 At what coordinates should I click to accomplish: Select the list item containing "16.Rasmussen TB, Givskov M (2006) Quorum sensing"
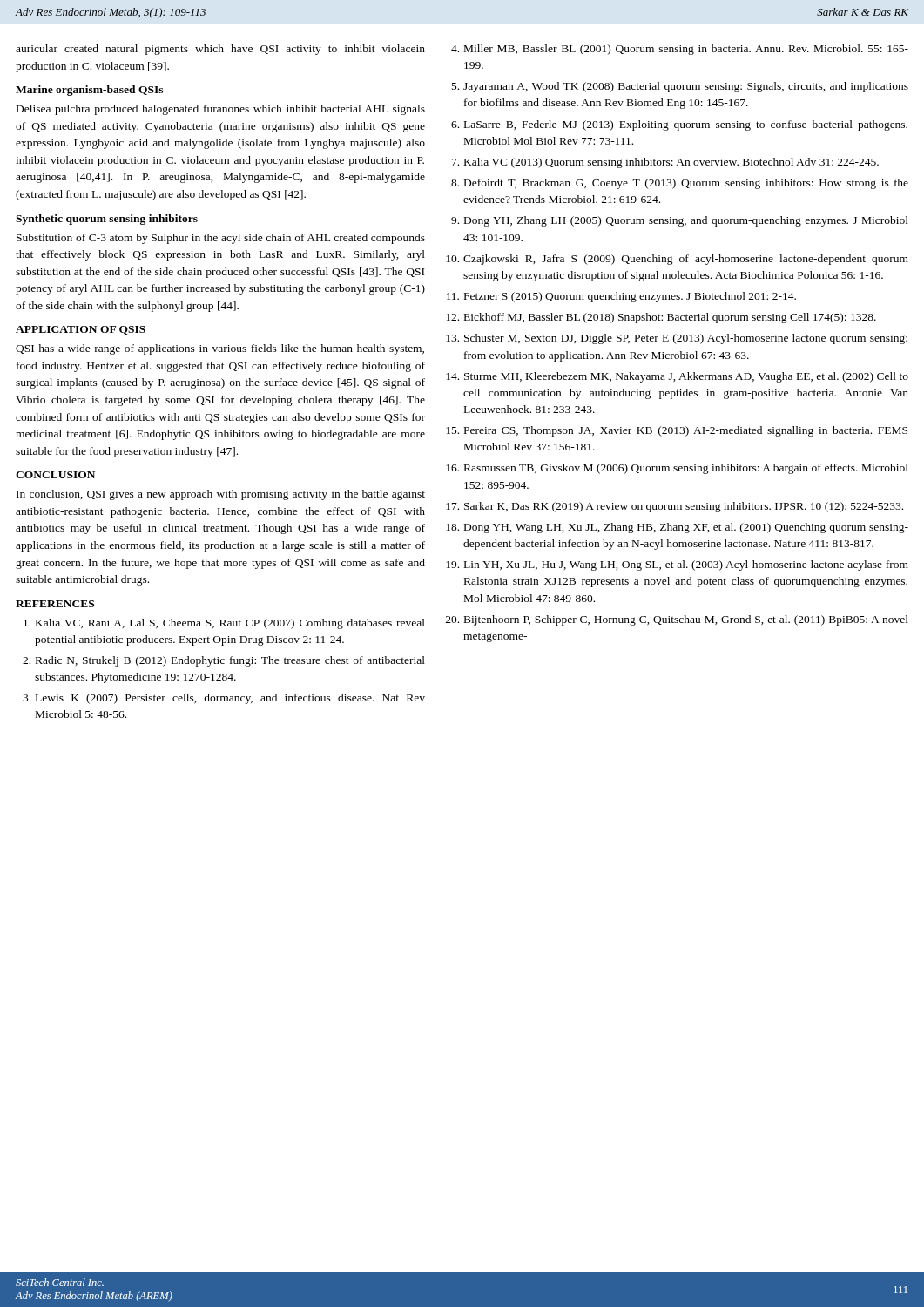[676, 476]
